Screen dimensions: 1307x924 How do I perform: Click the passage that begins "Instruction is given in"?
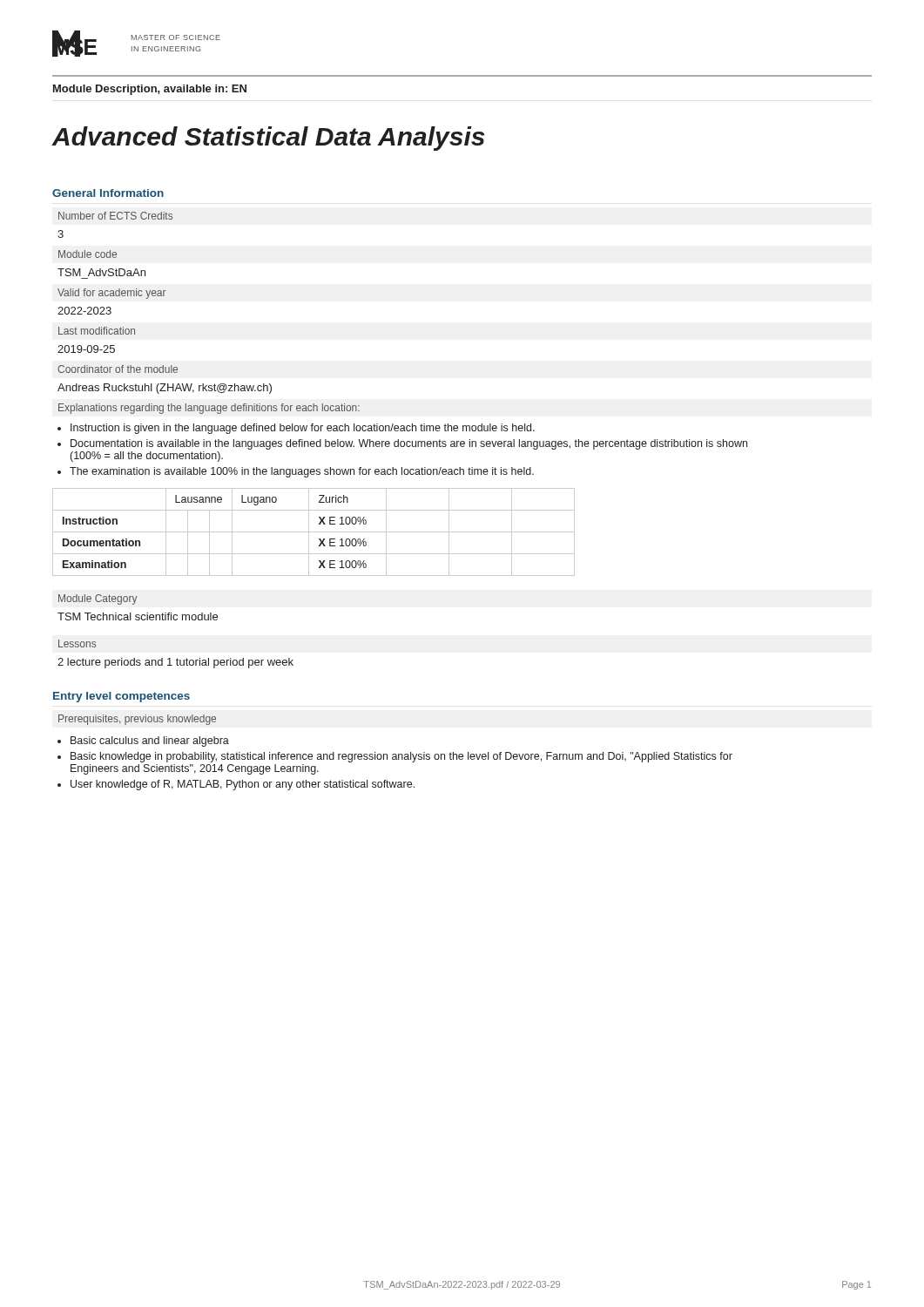(302, 428)
